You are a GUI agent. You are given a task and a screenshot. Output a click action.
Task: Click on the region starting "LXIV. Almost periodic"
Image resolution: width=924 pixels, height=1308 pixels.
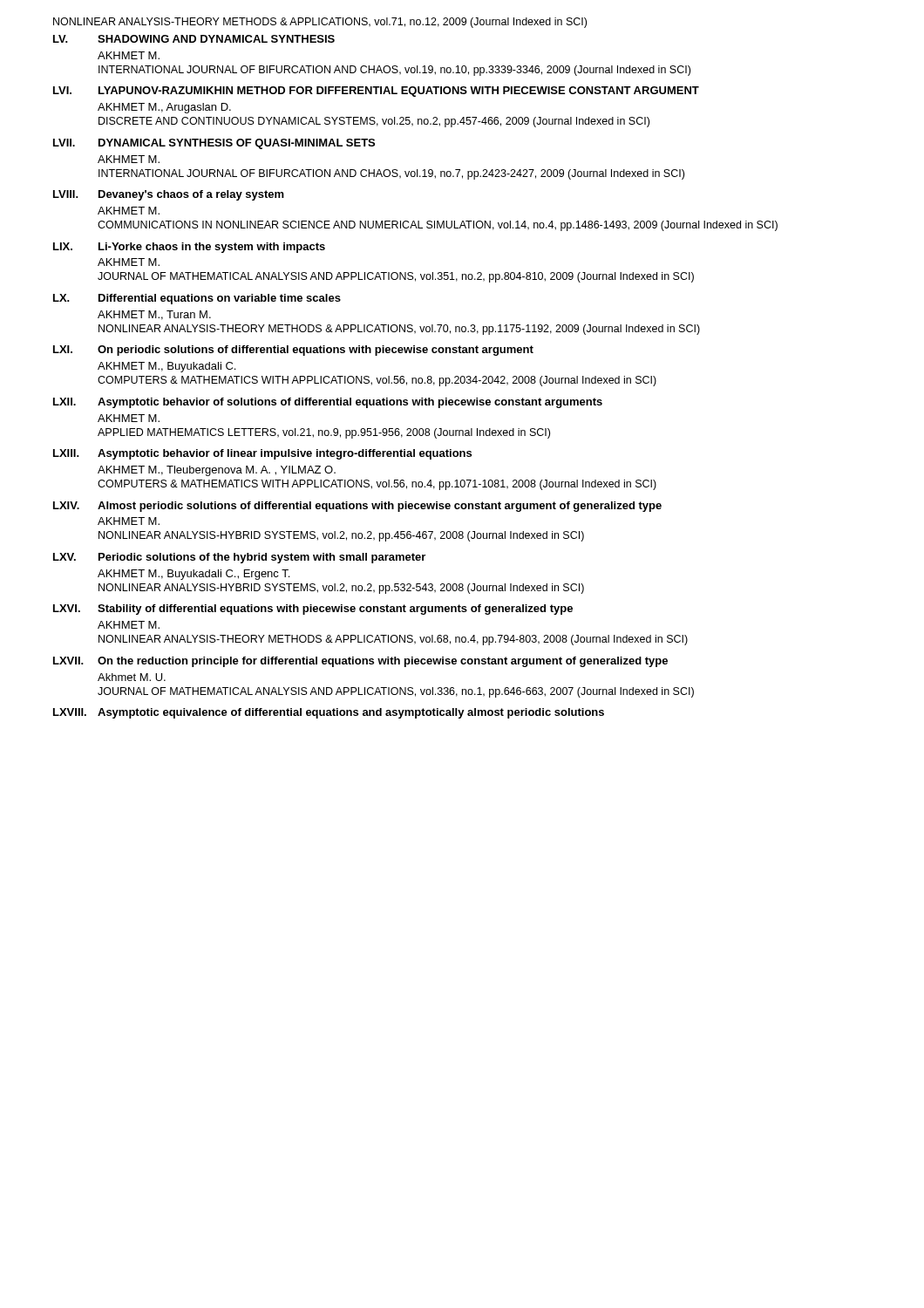(464, 521)
